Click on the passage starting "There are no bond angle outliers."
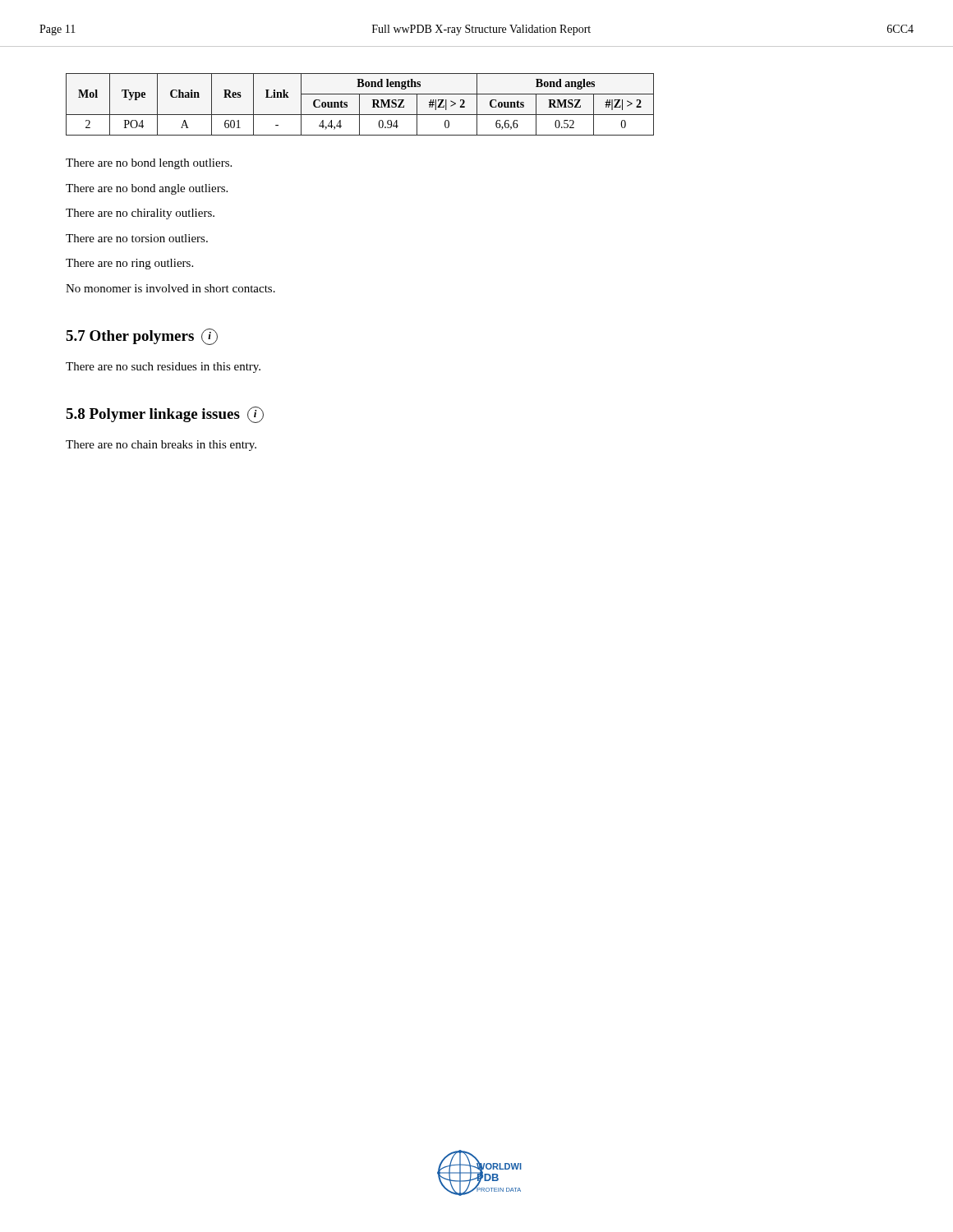 147,188
